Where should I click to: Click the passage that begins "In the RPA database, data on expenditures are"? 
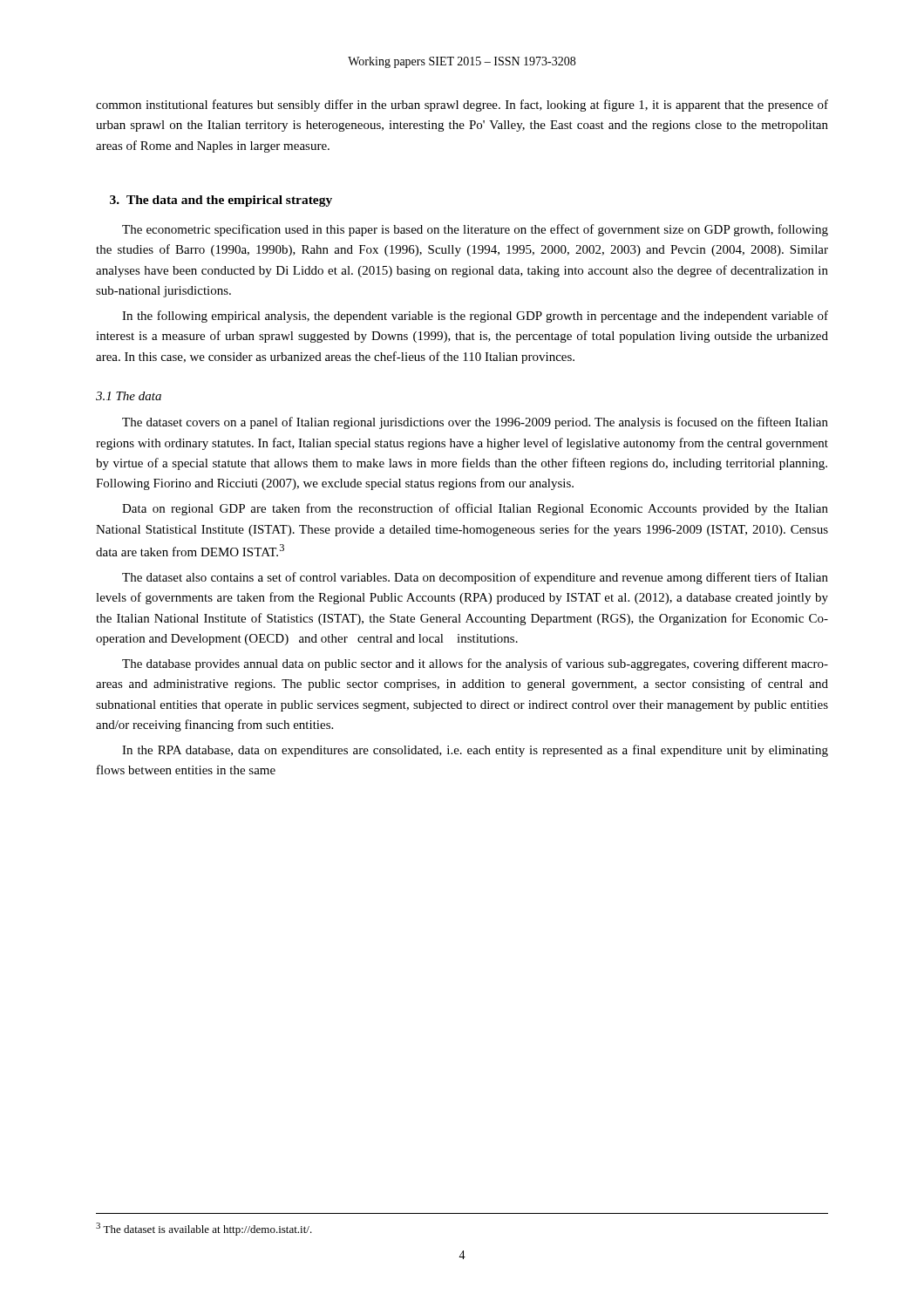coord(462,760)
